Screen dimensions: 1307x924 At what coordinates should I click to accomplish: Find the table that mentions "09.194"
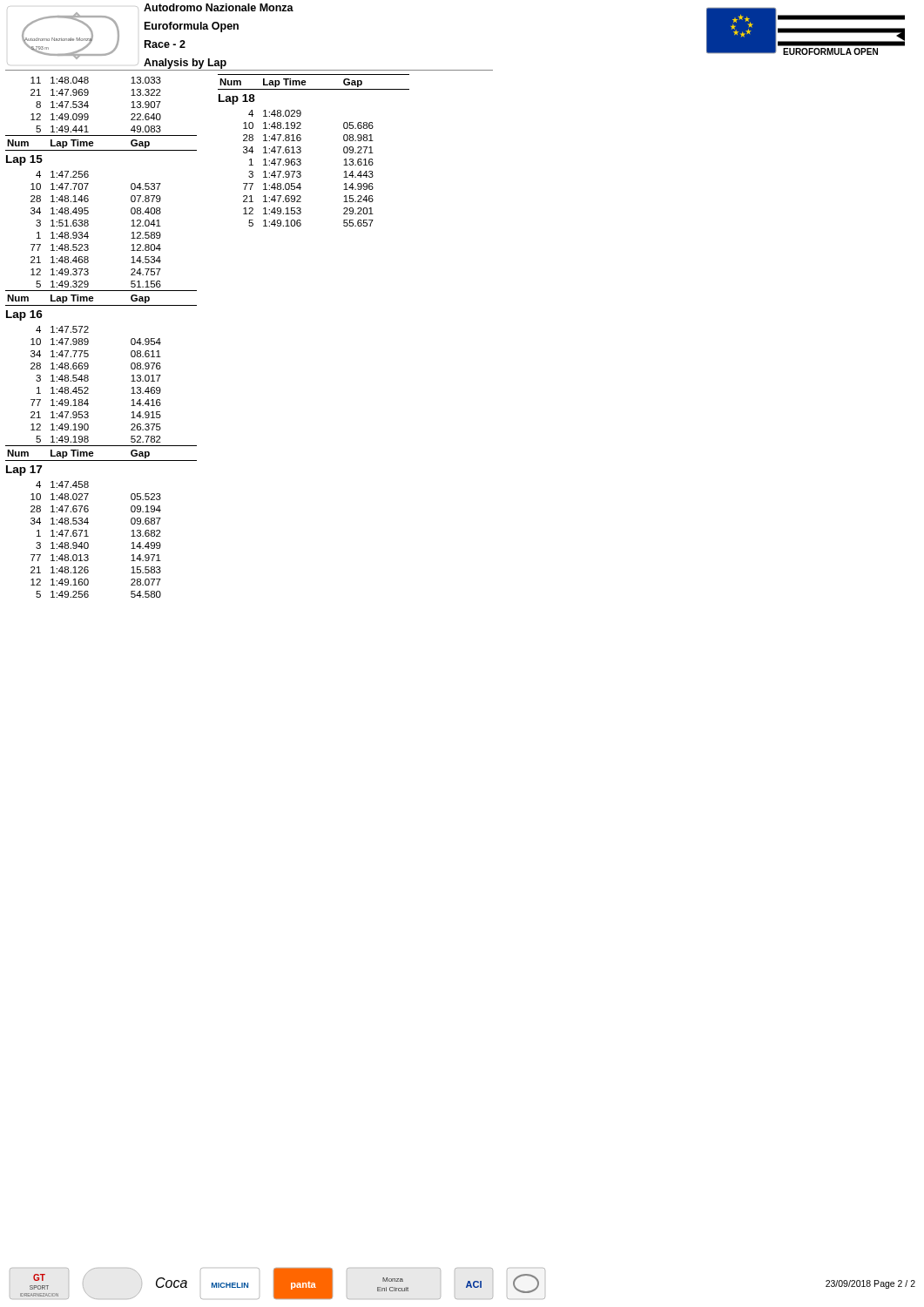[x=101, y=539]
